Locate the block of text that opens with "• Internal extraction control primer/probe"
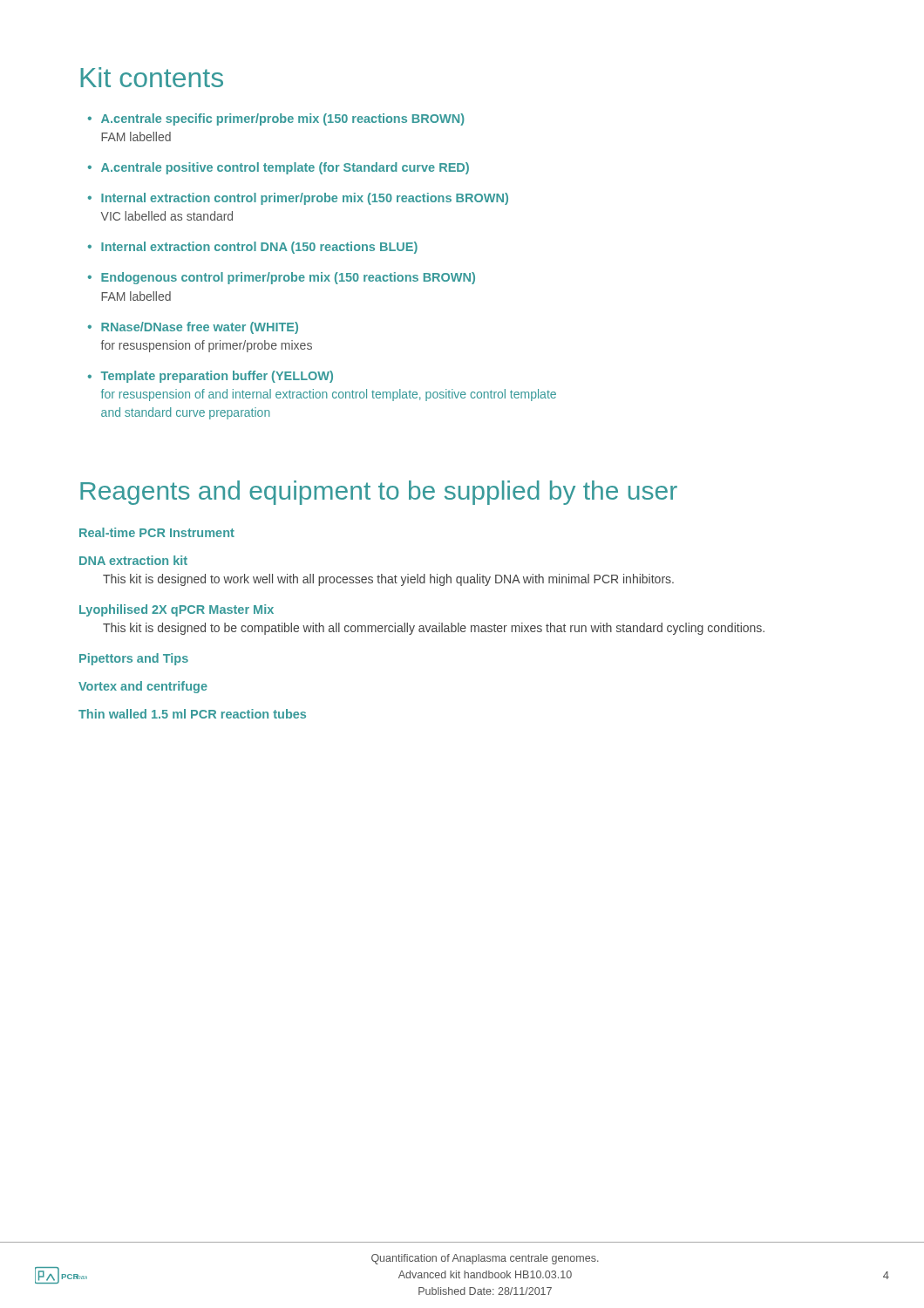Image resolution: width=924 pixels, height=1308 pixels. (298, 208)
